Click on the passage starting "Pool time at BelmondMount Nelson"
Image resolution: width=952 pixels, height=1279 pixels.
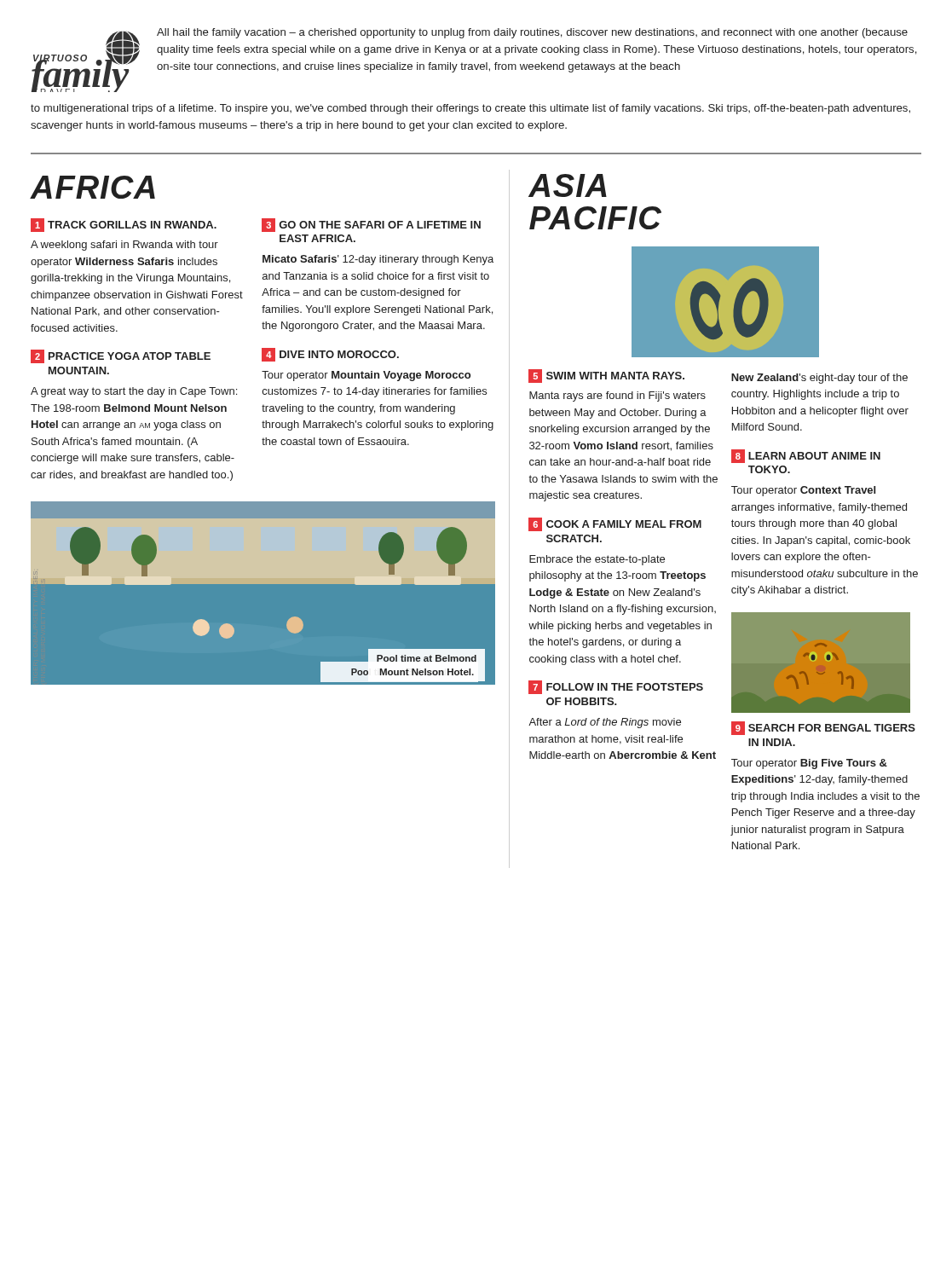click(x=427, y=665)
